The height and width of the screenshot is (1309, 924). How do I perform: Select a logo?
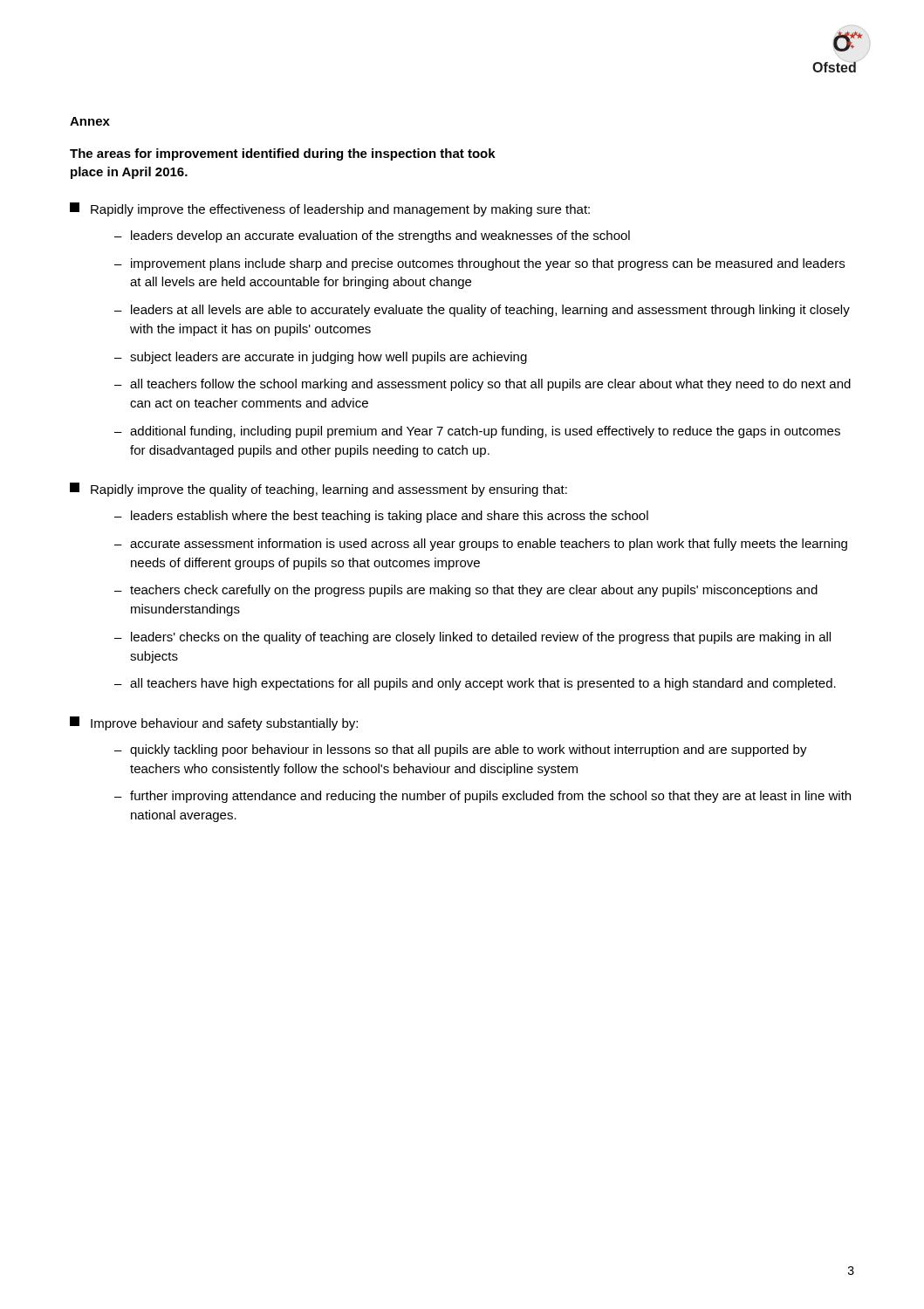pyautogui.click(x=843, y=56)
